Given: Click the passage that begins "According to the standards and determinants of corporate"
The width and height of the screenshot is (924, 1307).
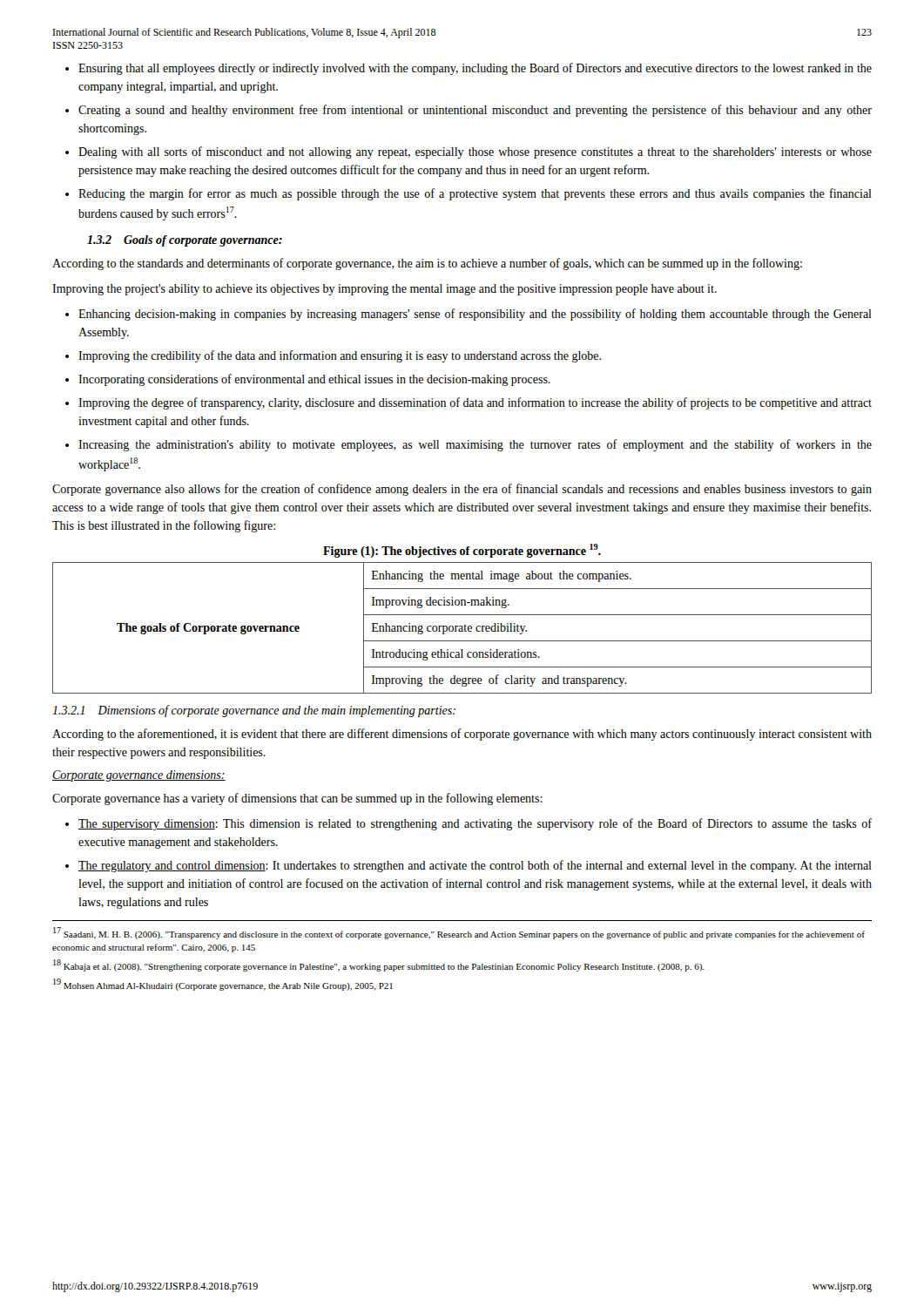Looking at the screenshot, I should (x=428, y=263).
